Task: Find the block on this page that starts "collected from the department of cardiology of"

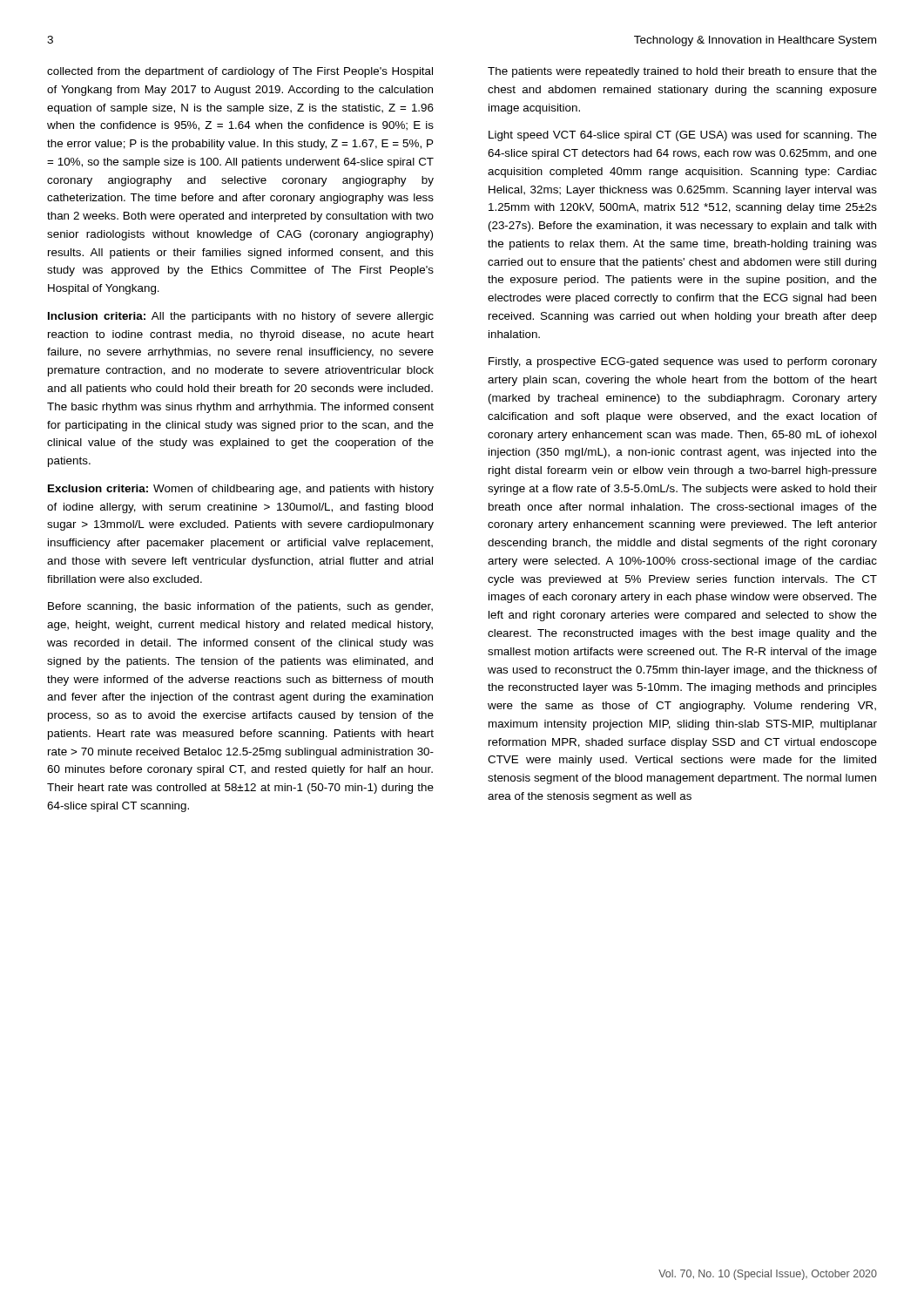Action: pos(240,180)
